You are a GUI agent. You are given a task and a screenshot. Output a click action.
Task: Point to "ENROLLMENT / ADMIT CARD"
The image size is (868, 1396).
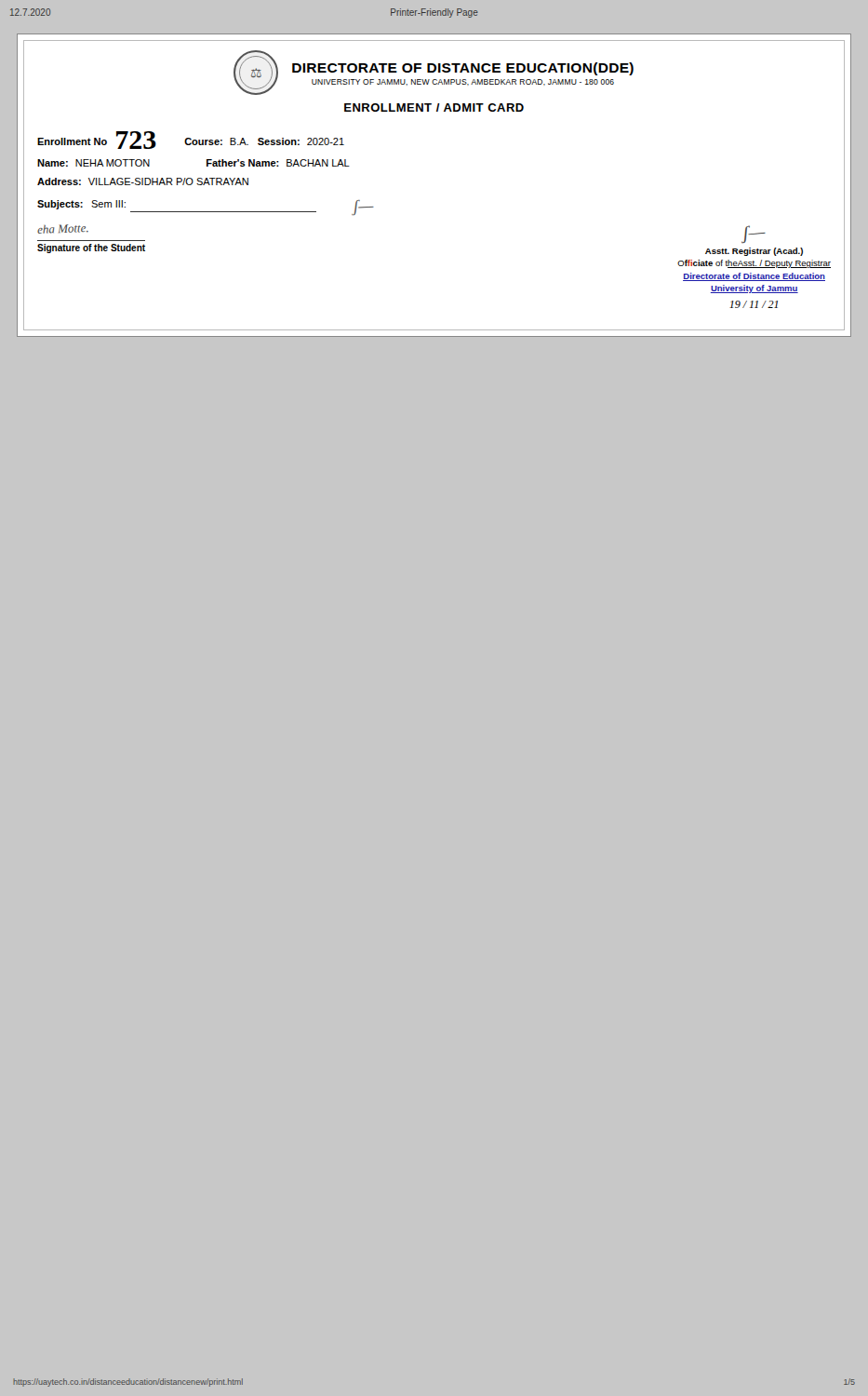click(x=434, y=107)
